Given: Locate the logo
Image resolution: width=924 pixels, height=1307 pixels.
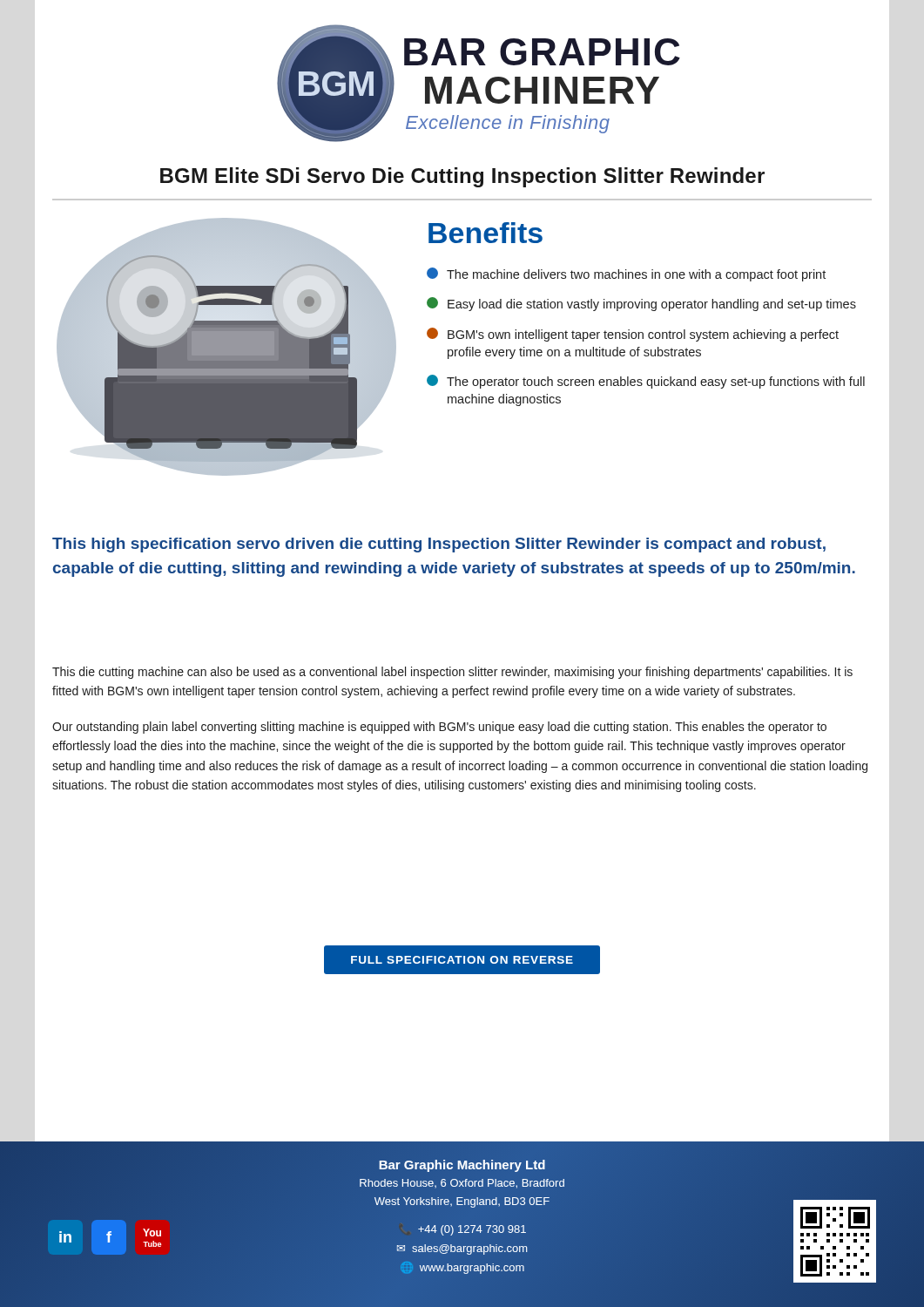Looking at the screenshot, I should (479, 85).
